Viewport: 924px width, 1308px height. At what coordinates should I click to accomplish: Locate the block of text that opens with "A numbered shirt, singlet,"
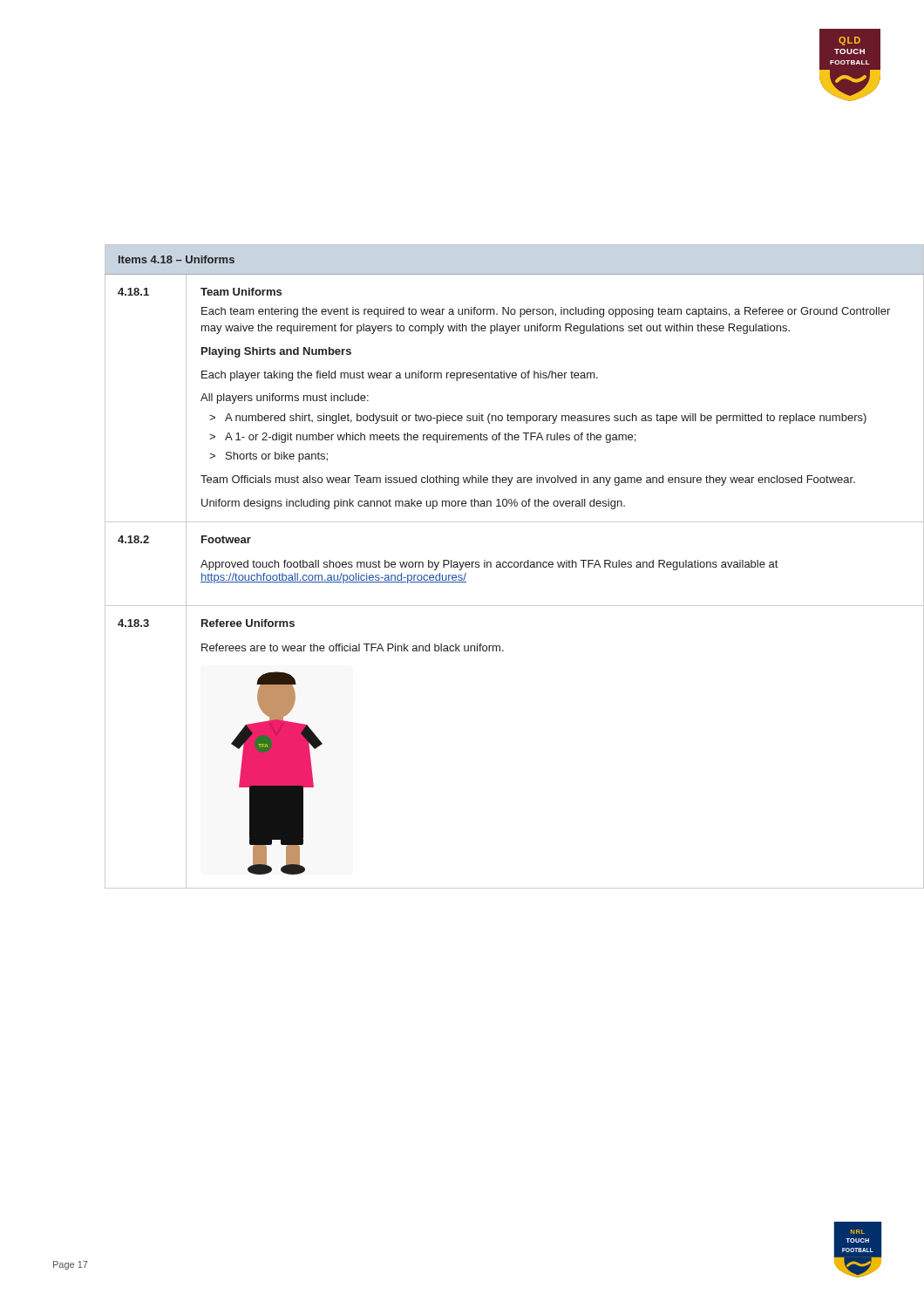pyautogui.click(x=546, y=417)
